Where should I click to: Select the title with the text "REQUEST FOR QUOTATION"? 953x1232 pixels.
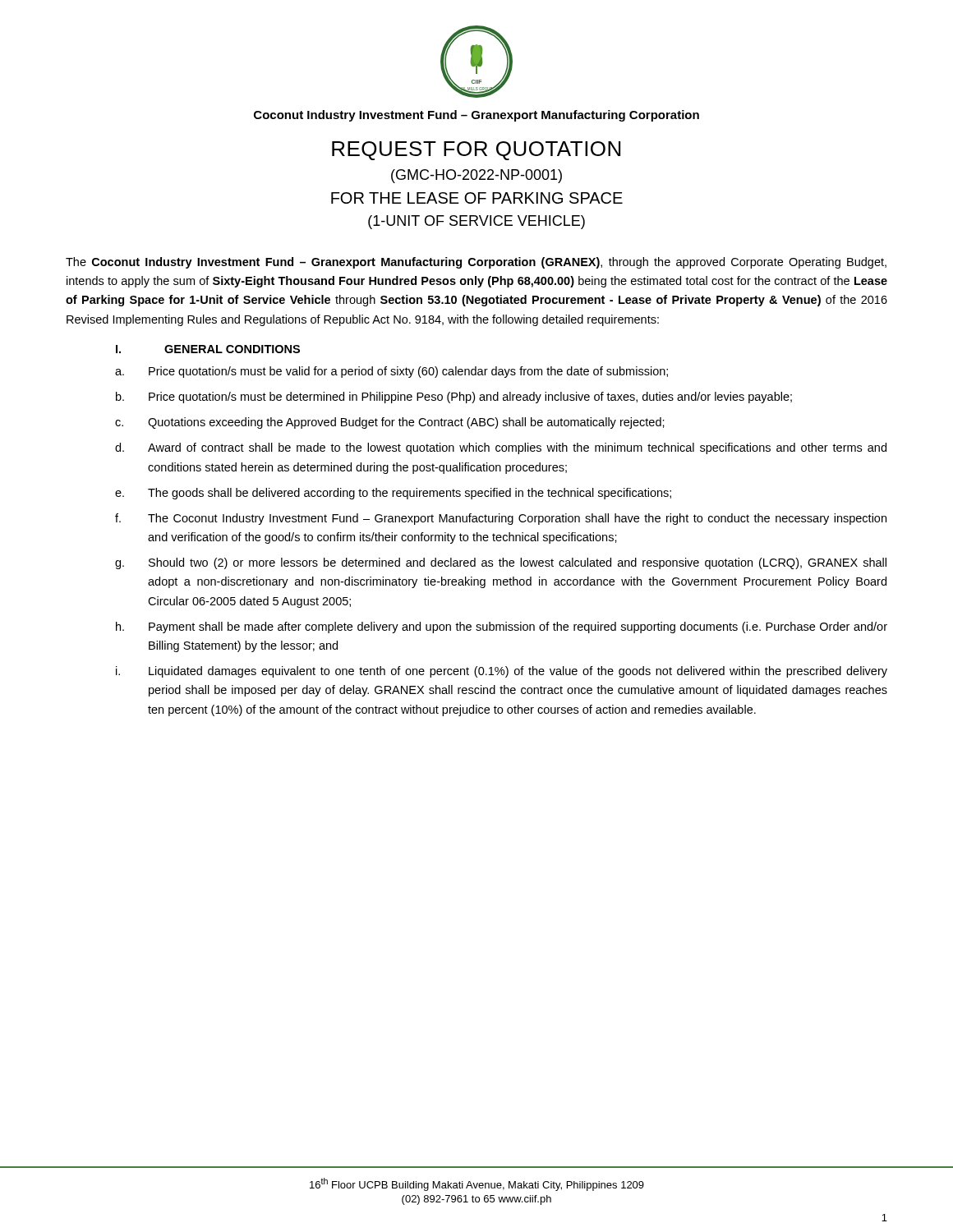click(476, 149)
